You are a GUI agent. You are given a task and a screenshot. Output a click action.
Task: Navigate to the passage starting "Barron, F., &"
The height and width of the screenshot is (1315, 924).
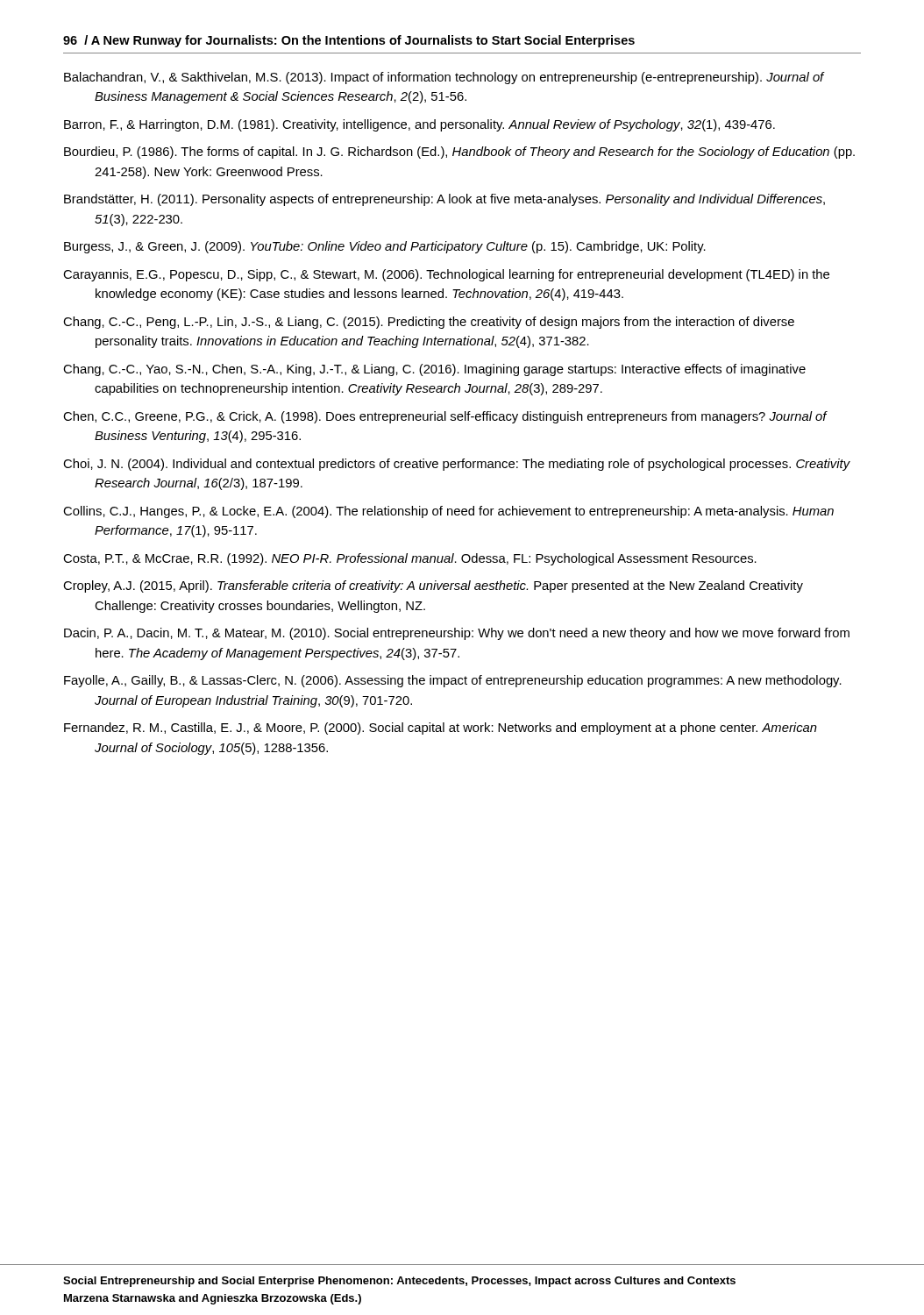[x=419, y=124]
